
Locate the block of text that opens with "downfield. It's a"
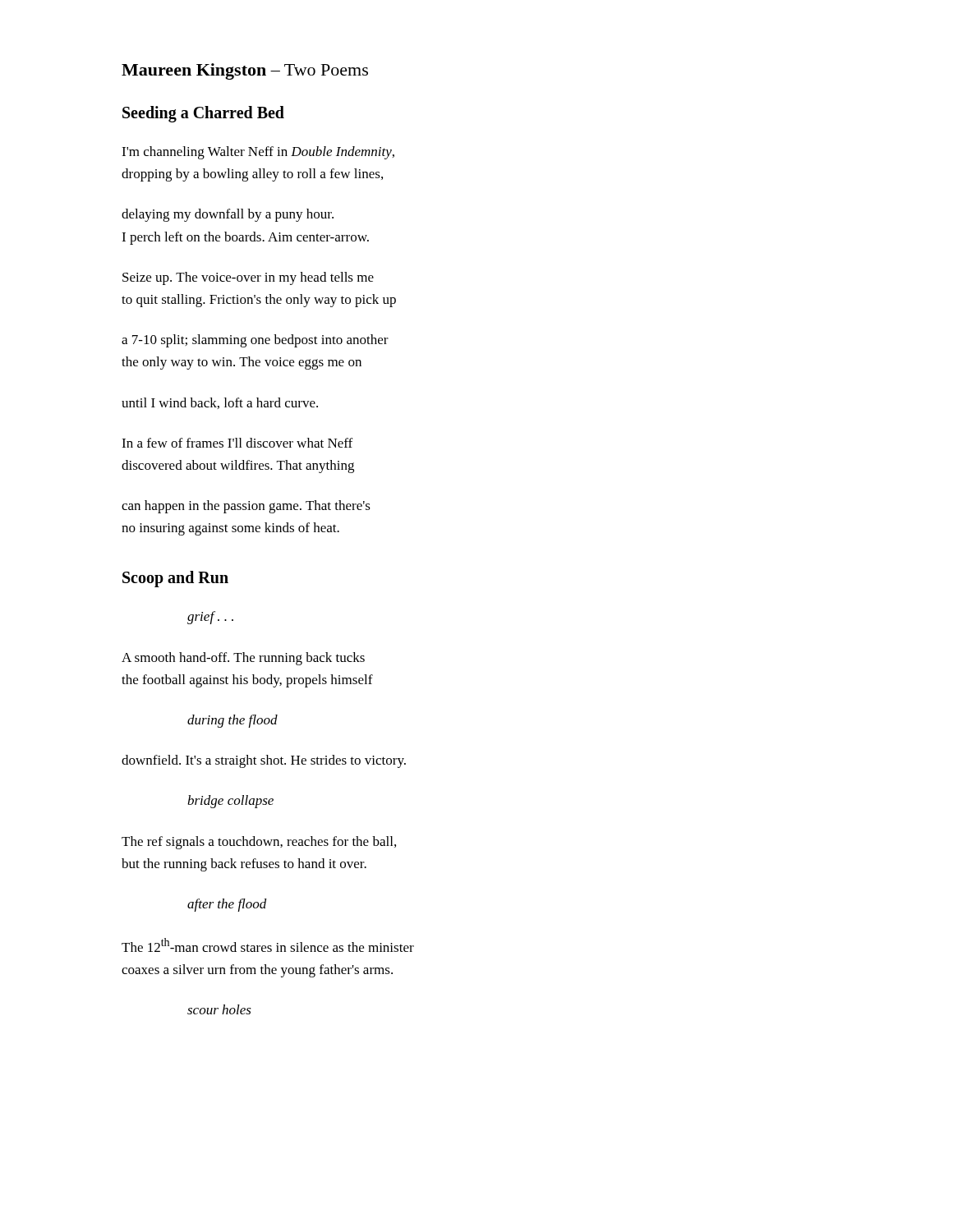pyautogui.click(x=264, y=761)
